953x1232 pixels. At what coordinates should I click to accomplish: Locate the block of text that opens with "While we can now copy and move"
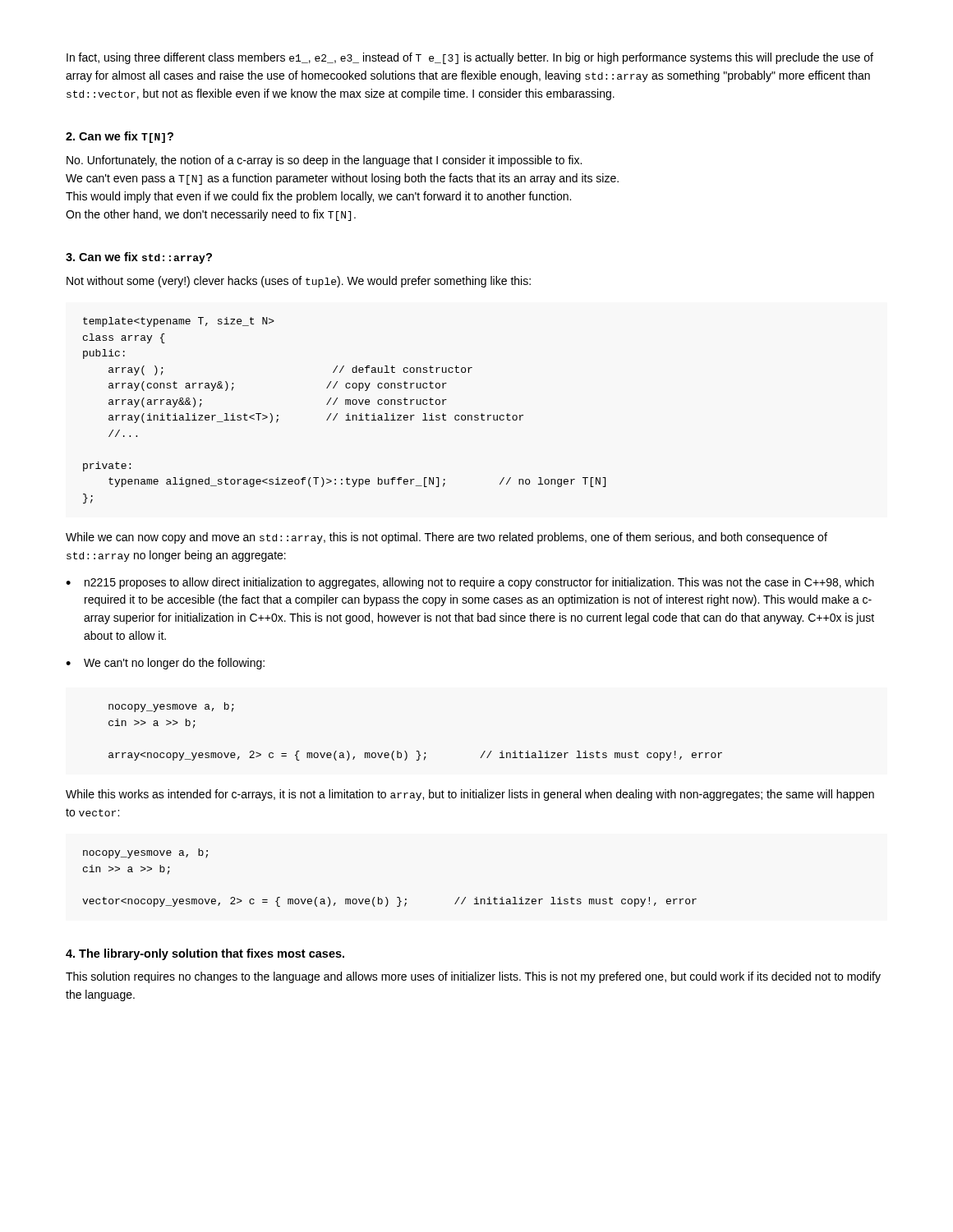click(446, 547)
